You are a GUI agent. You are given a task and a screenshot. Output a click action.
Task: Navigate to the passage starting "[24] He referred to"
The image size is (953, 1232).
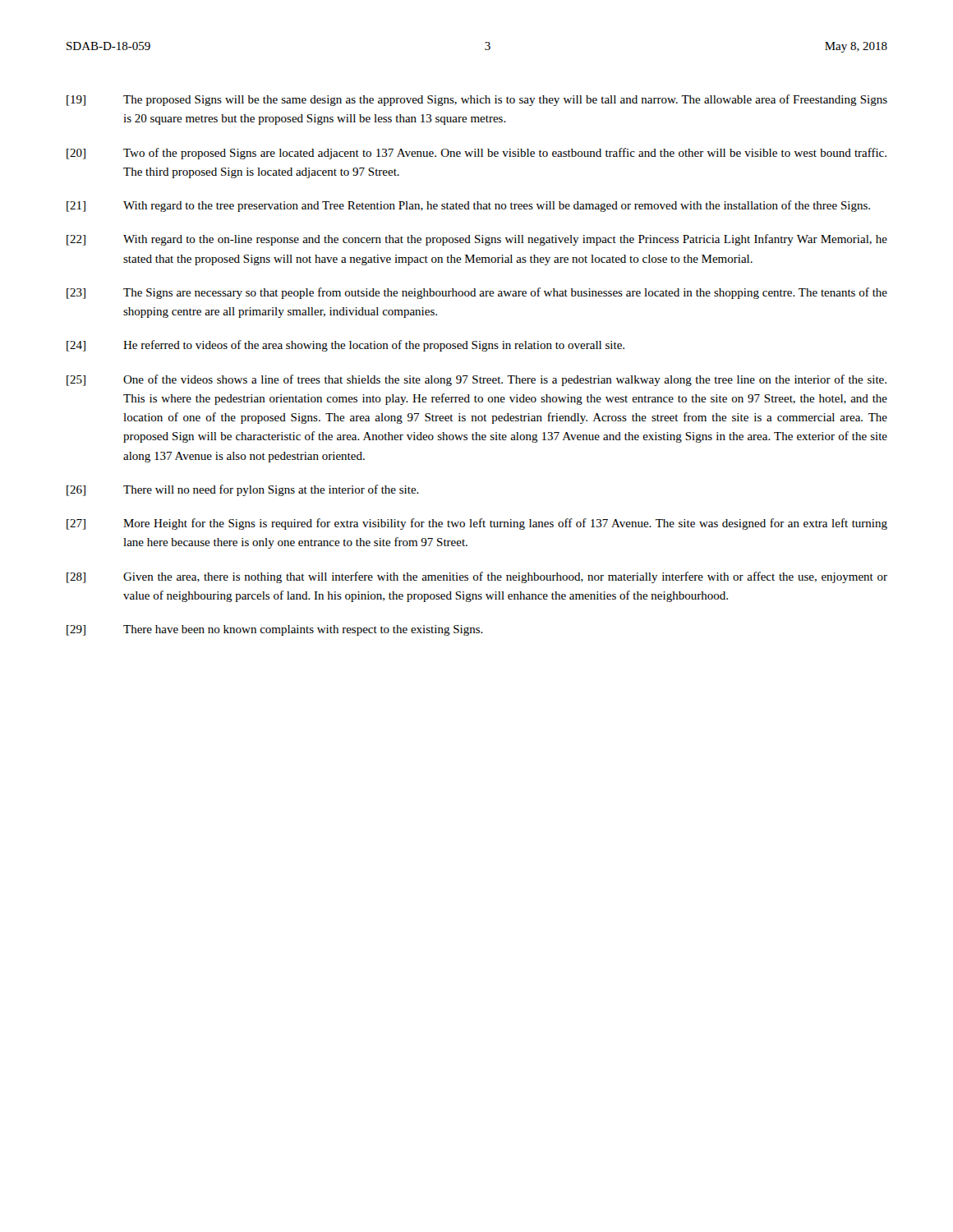click(476, 346)
